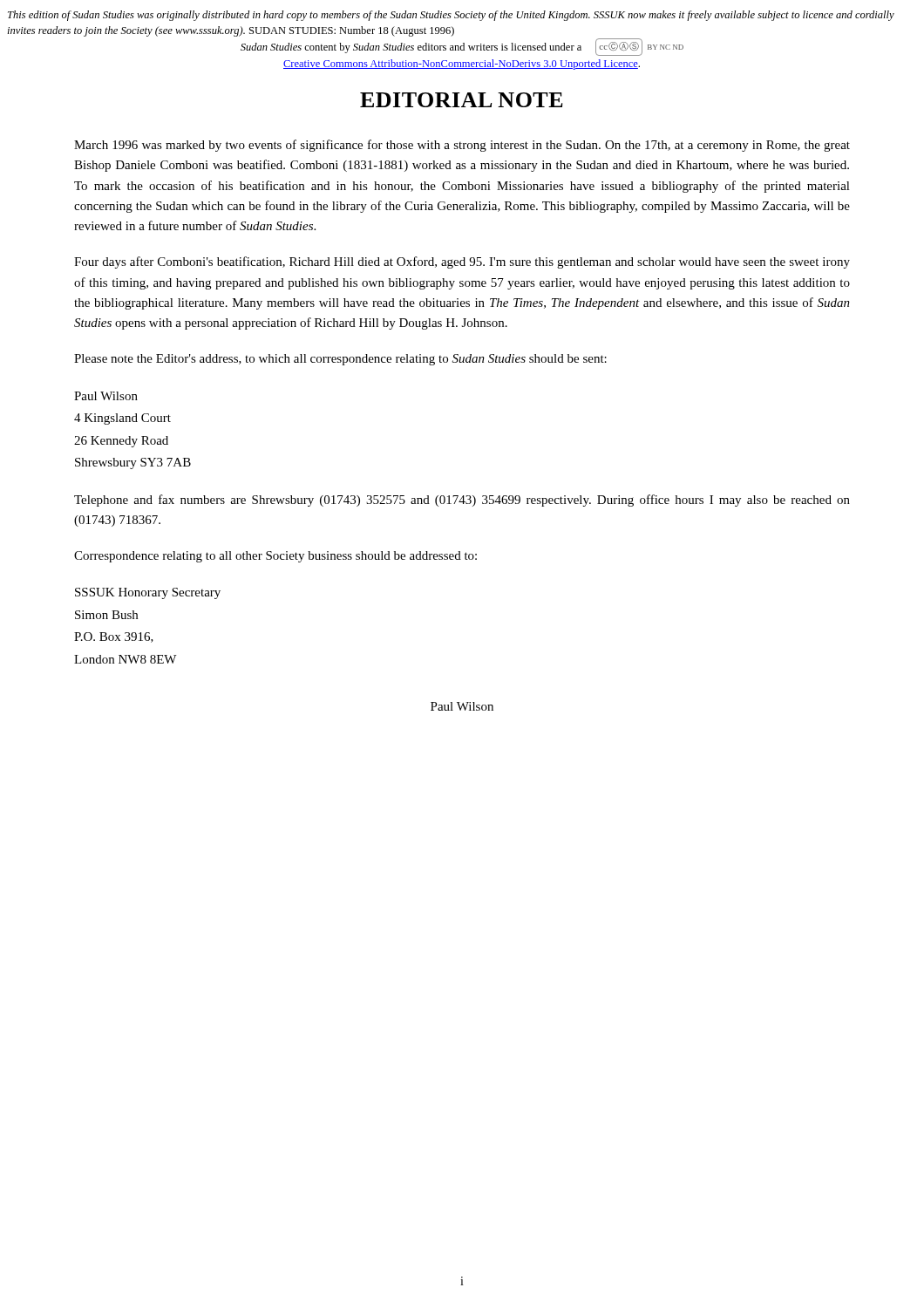This screenshot has height=1308, width=924.
Task: Click on the text block starting "Four days after"
Action: pyautogui.click(x=462, y=293)
